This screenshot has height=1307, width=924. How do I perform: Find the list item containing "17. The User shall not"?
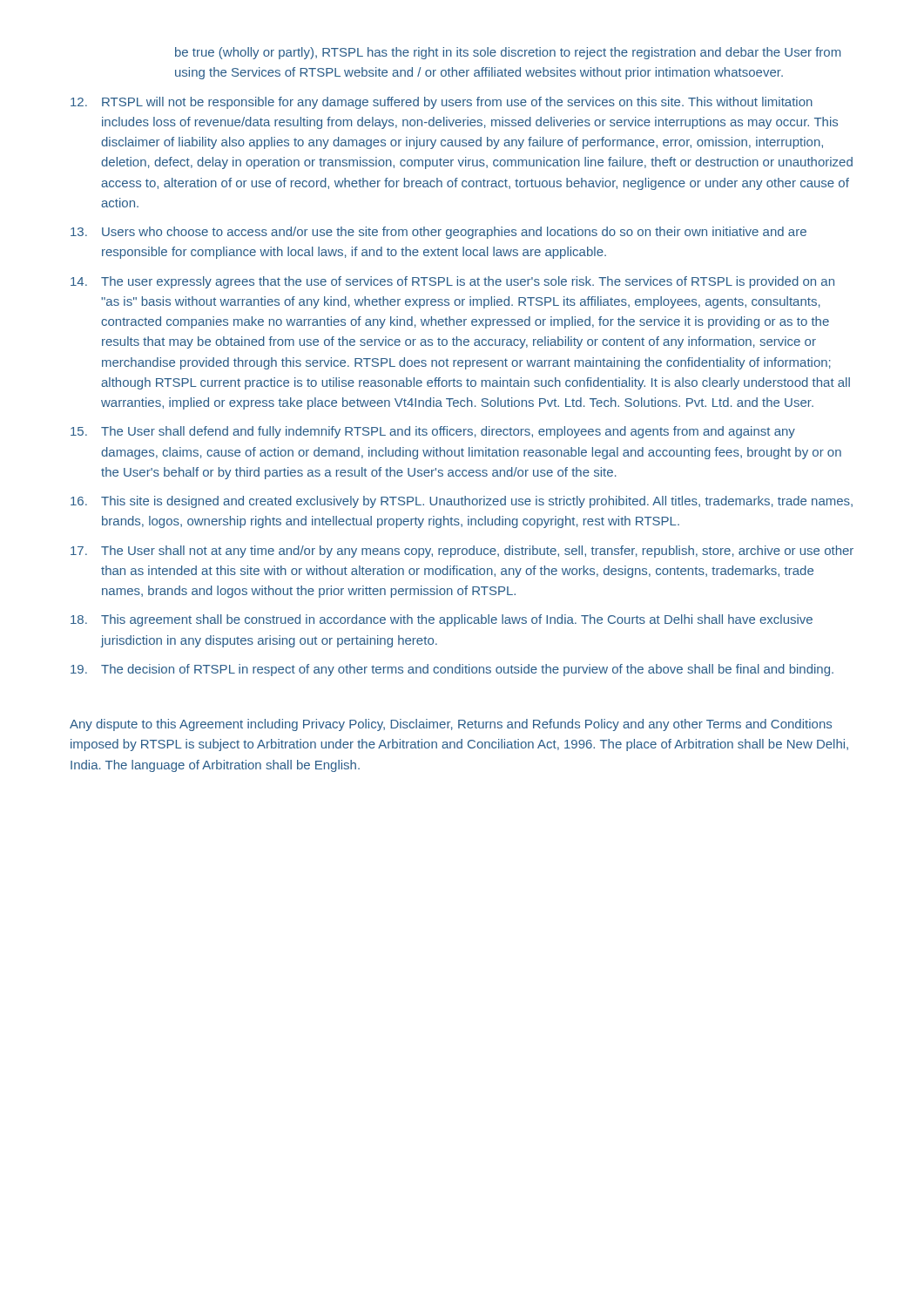tap(462, 570)
